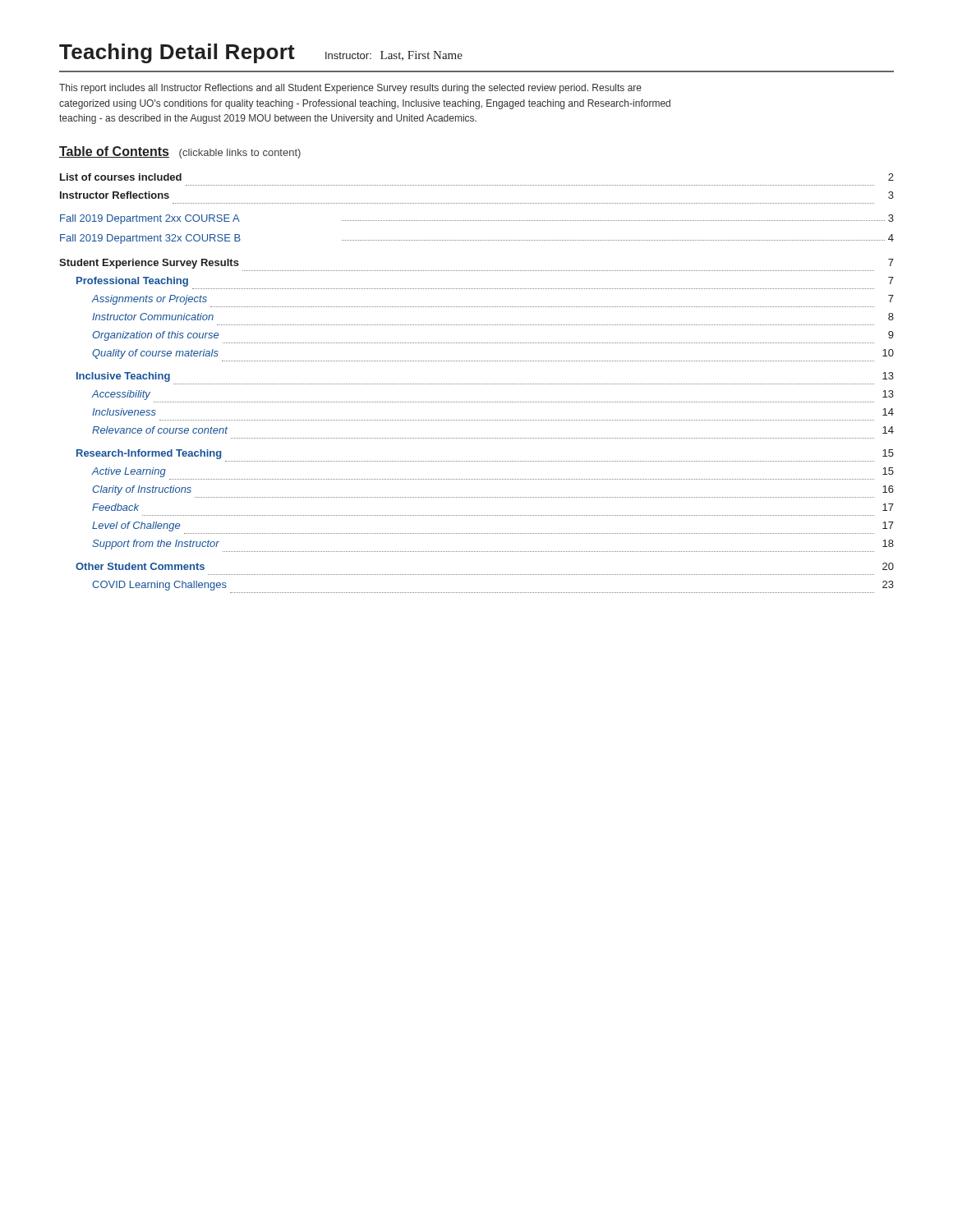Locate the passage starting "Feedback 17"
953x1232 pixels.
476,508
